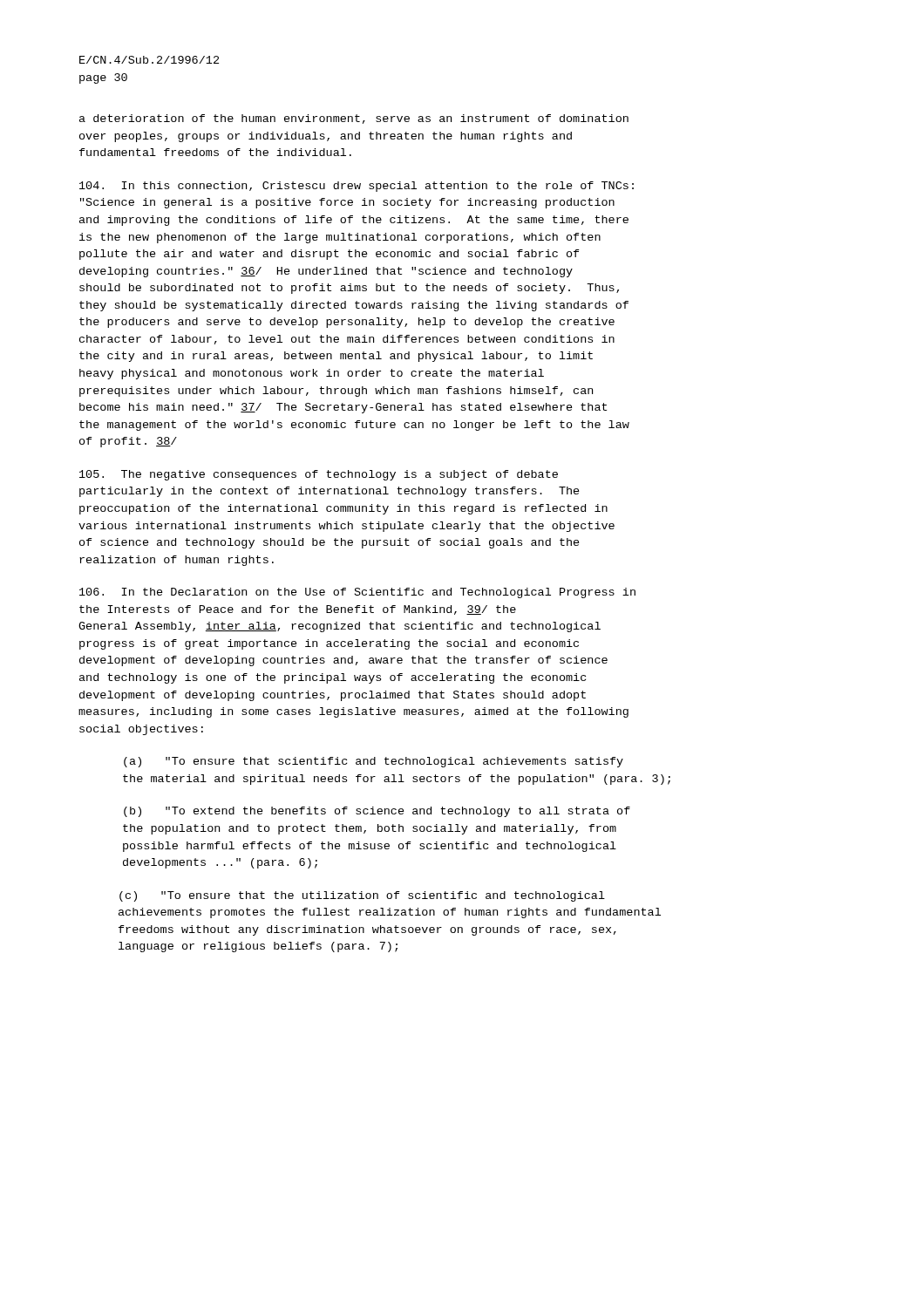The image size is (924, 1308).
Task: Navigate to the passage starting "(a) "To ensure that scientific and"
Action: [x=397, y=770]
